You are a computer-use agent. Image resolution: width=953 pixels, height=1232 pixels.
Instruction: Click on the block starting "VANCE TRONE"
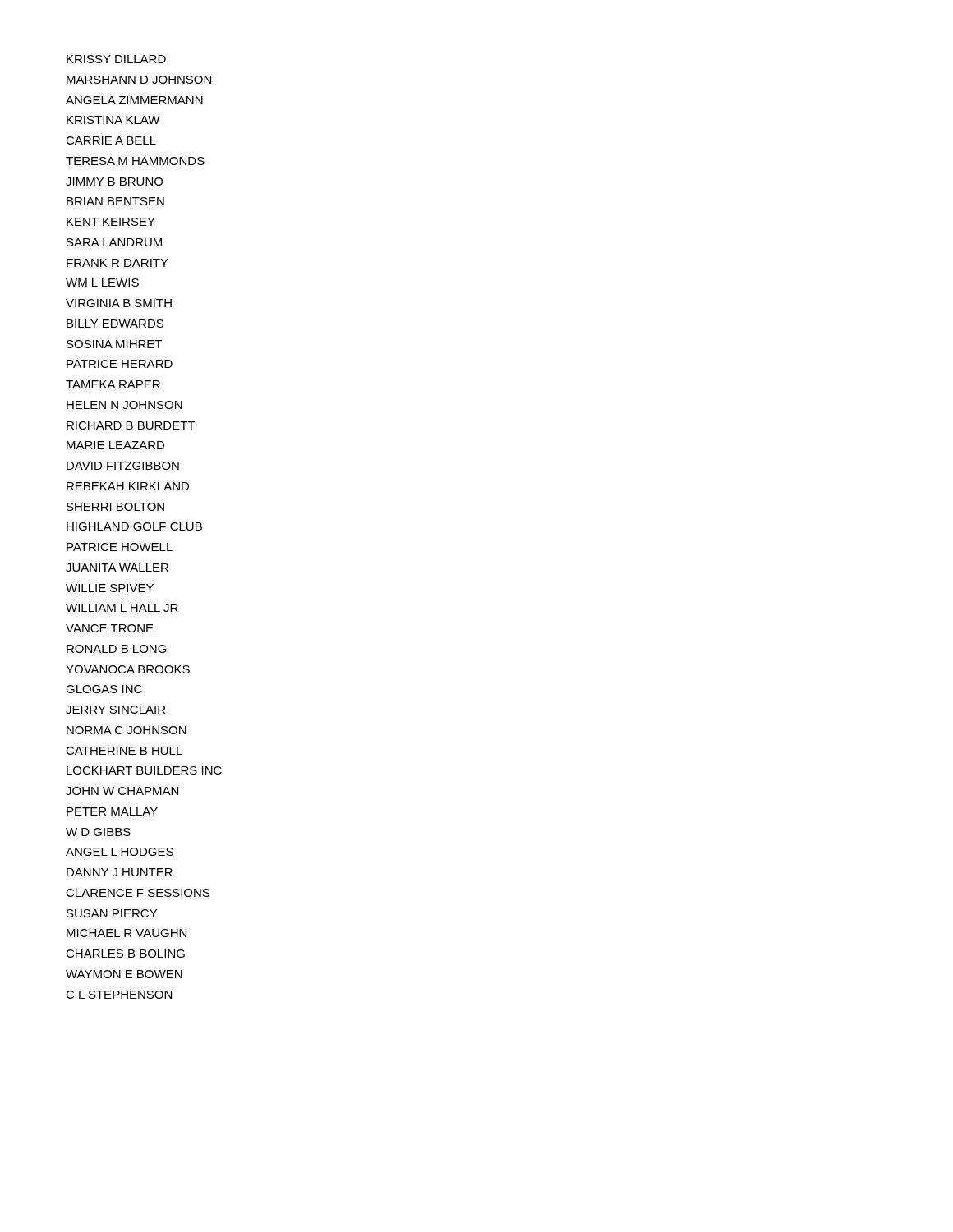tap(110, 628)
